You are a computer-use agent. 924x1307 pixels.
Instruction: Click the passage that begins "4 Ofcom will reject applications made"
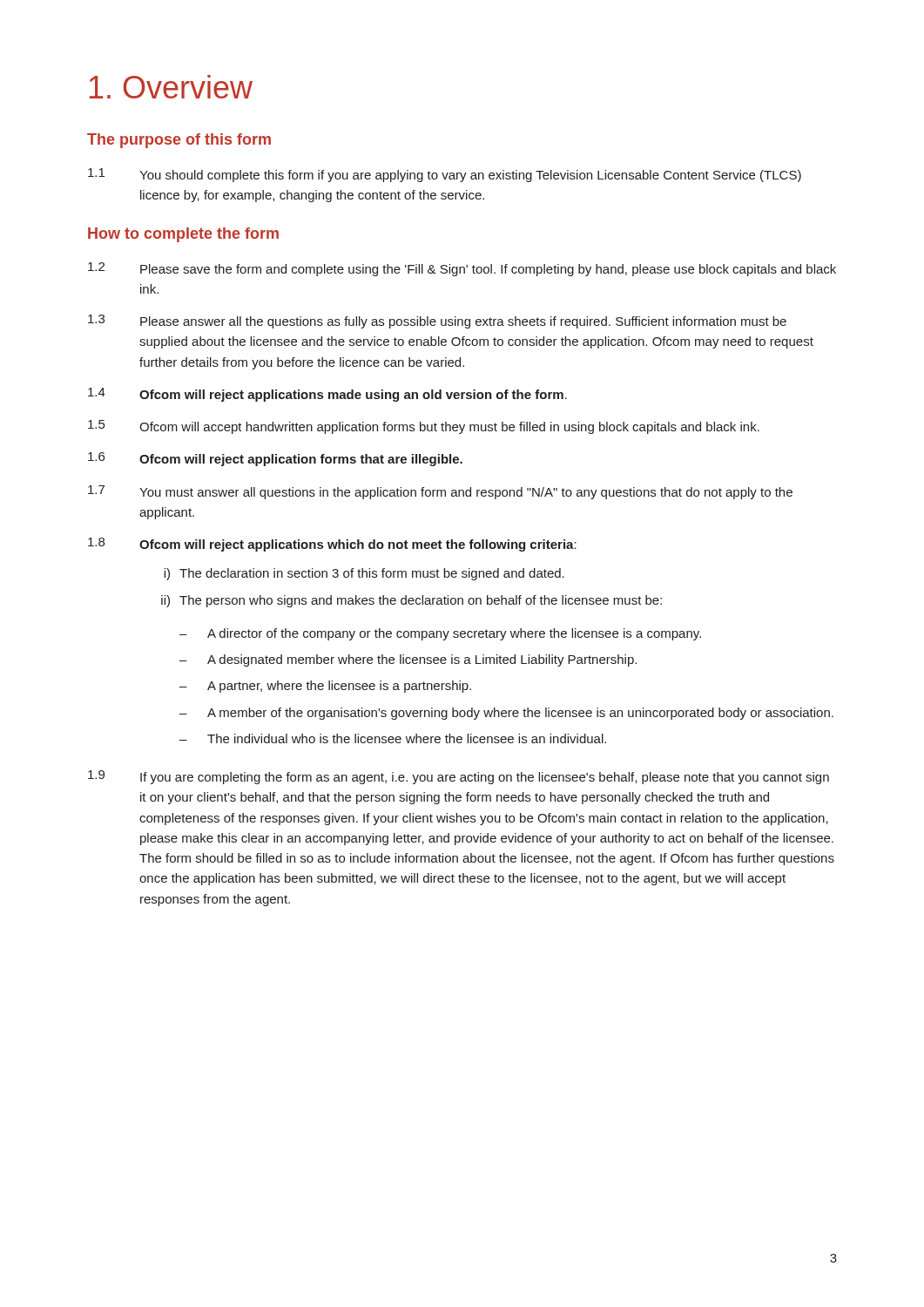(x=462, y=394)
